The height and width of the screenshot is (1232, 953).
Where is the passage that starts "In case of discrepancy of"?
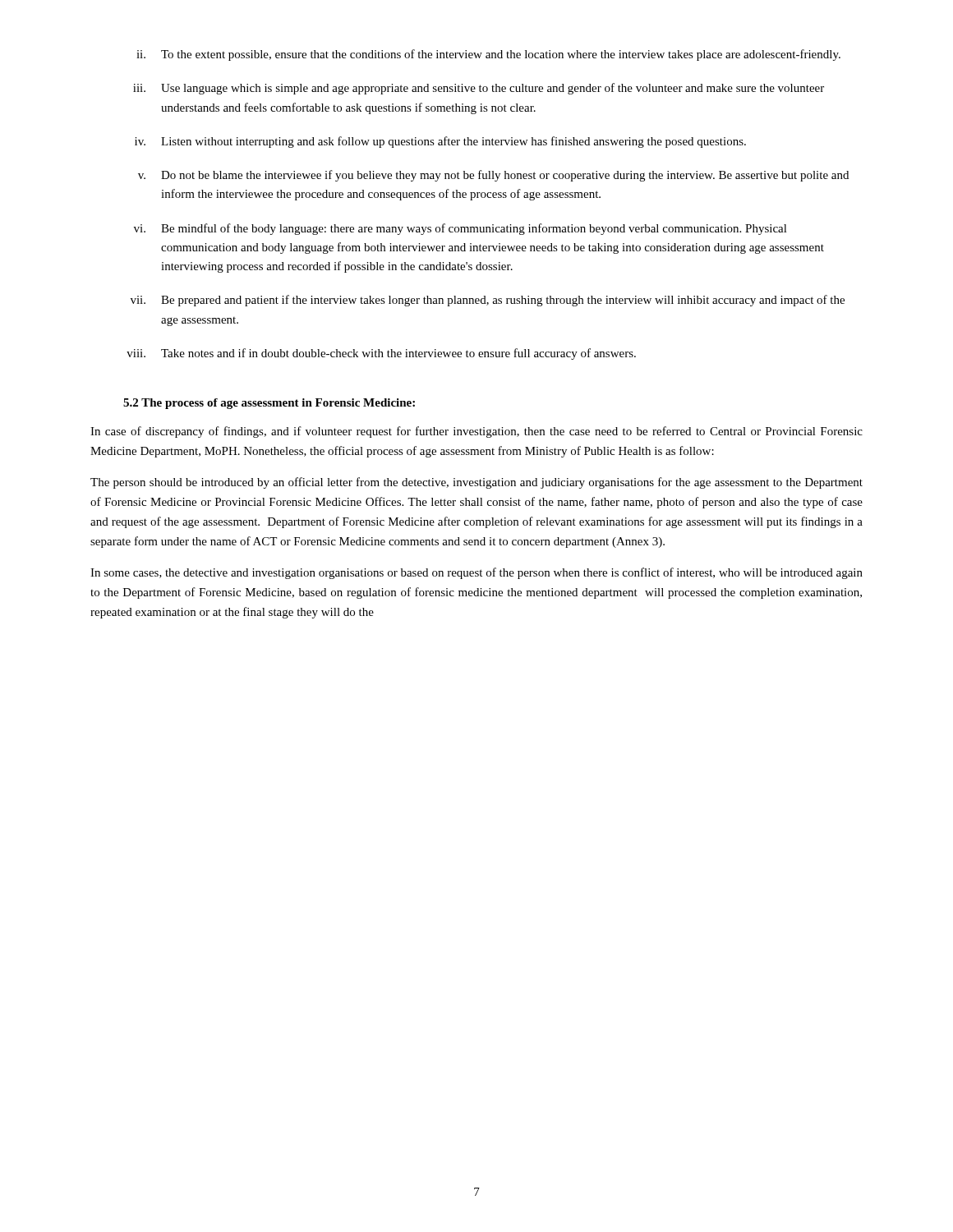(x=476, y=441)
